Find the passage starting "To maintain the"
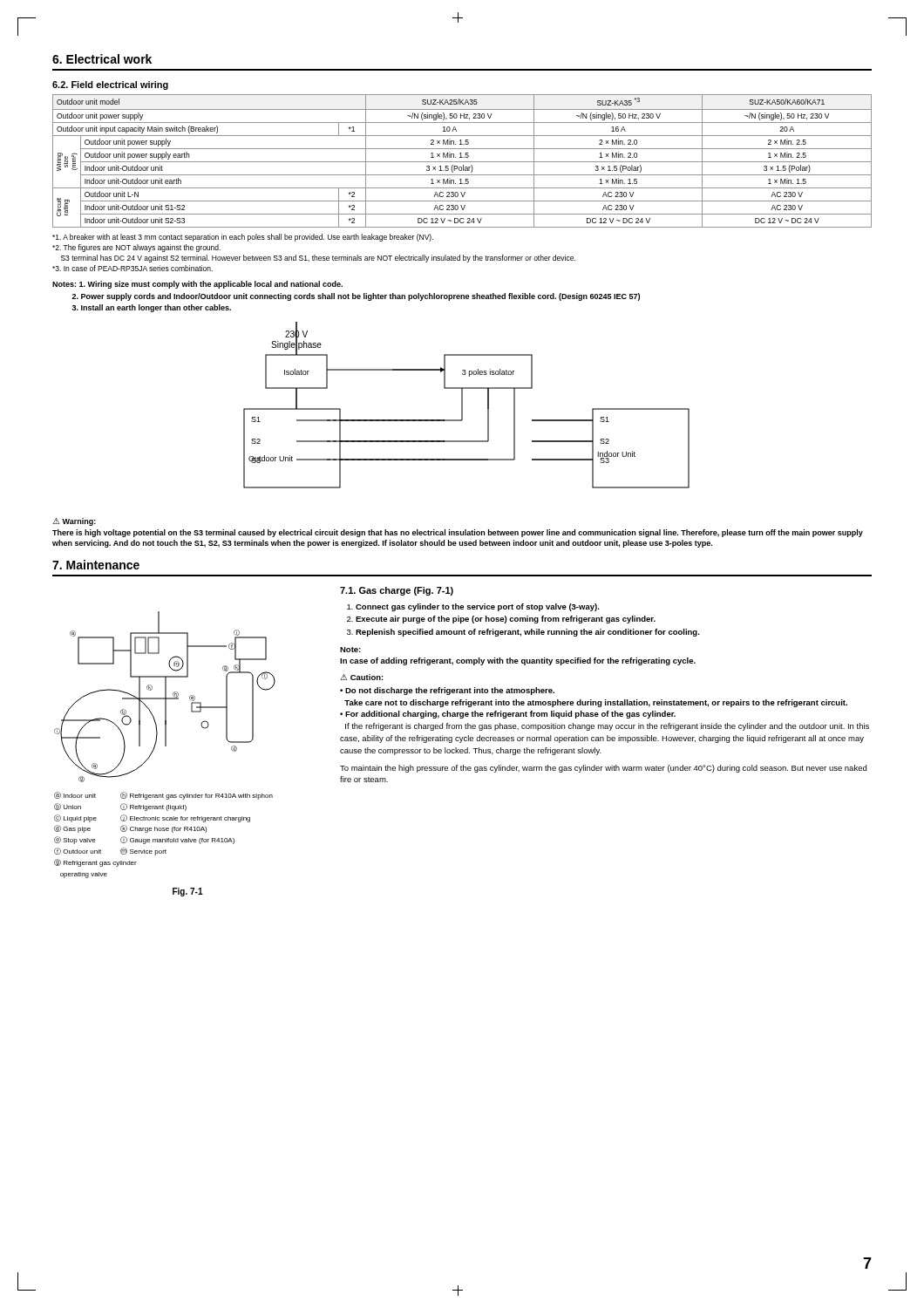Image resolution: width=924 pixels, height=1308 pixels. pos(604,773)
